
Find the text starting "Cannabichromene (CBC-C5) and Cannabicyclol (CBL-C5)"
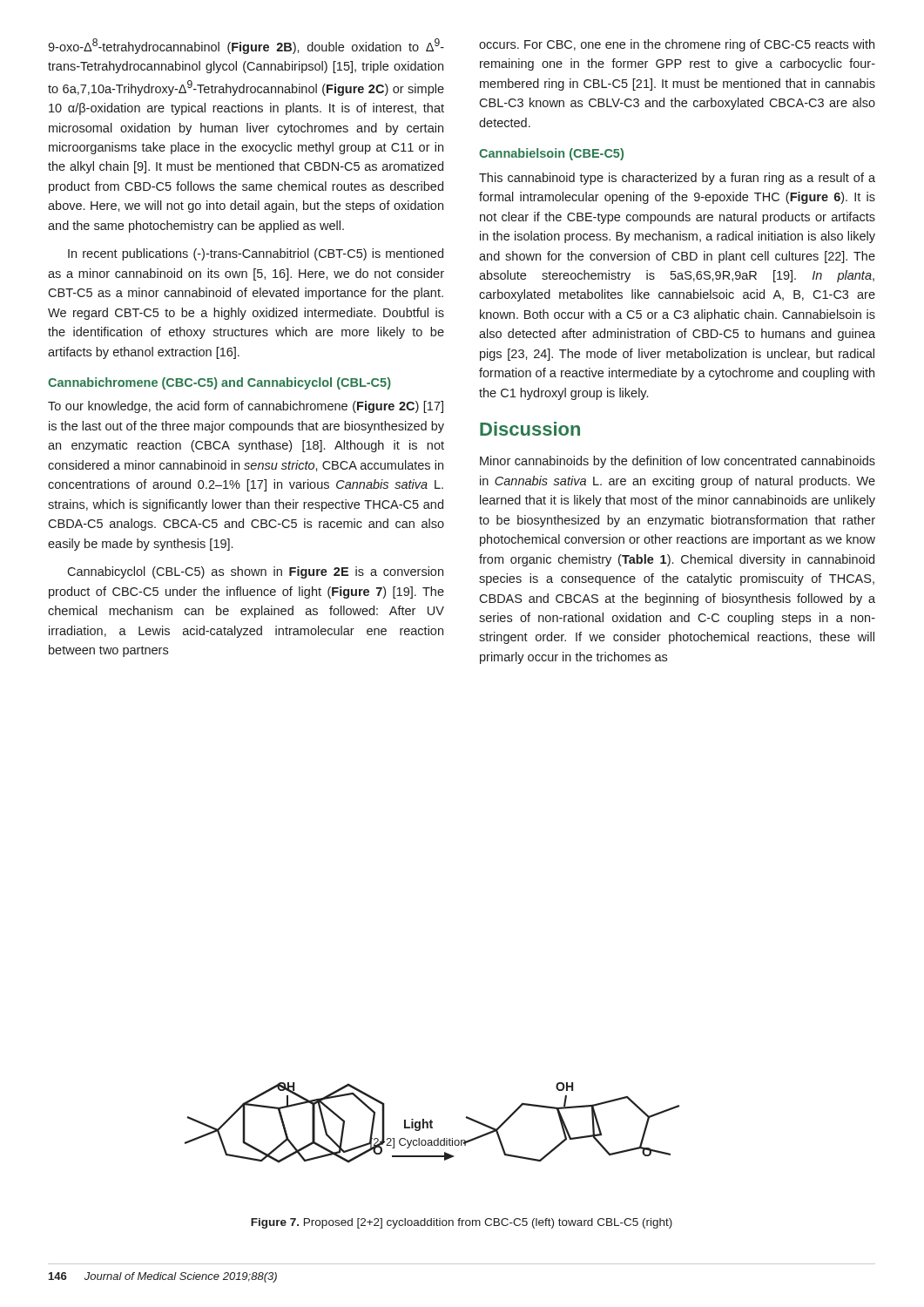point(219,383)
